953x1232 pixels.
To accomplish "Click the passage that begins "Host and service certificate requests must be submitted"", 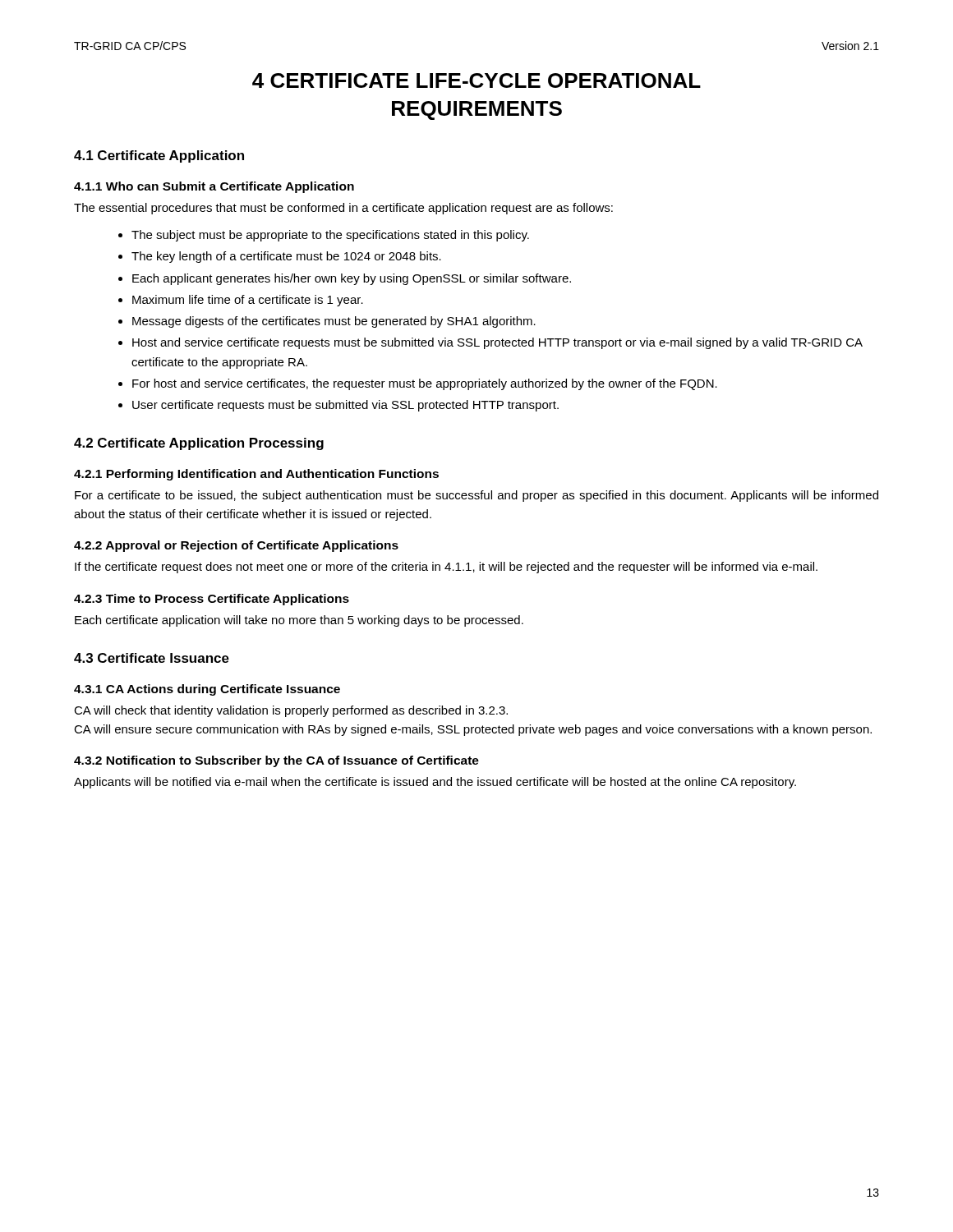I will [497, 352].
